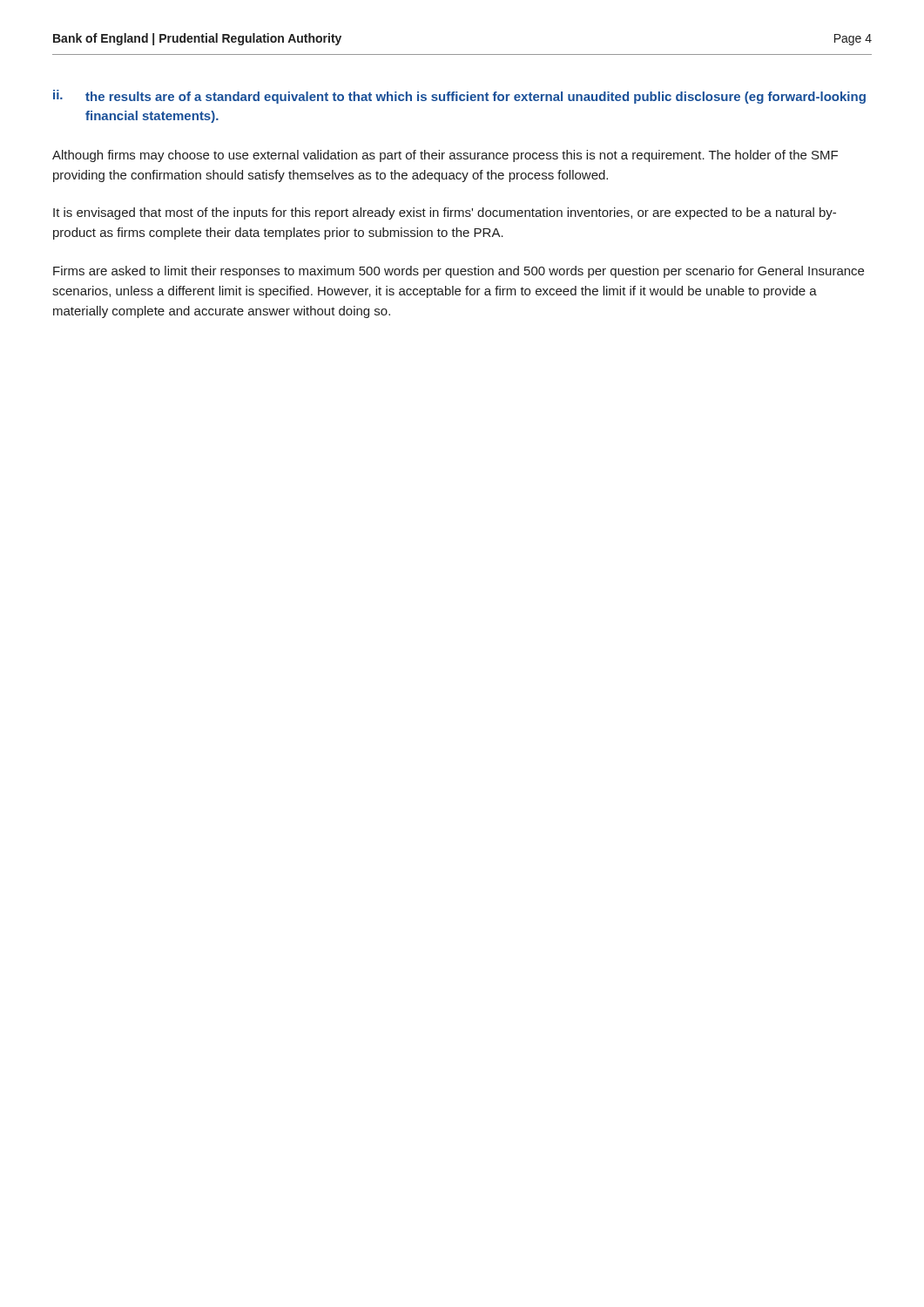
Task: Find the block on this page that starts "ii. the results are of"
Action: [x=462, y=106]
